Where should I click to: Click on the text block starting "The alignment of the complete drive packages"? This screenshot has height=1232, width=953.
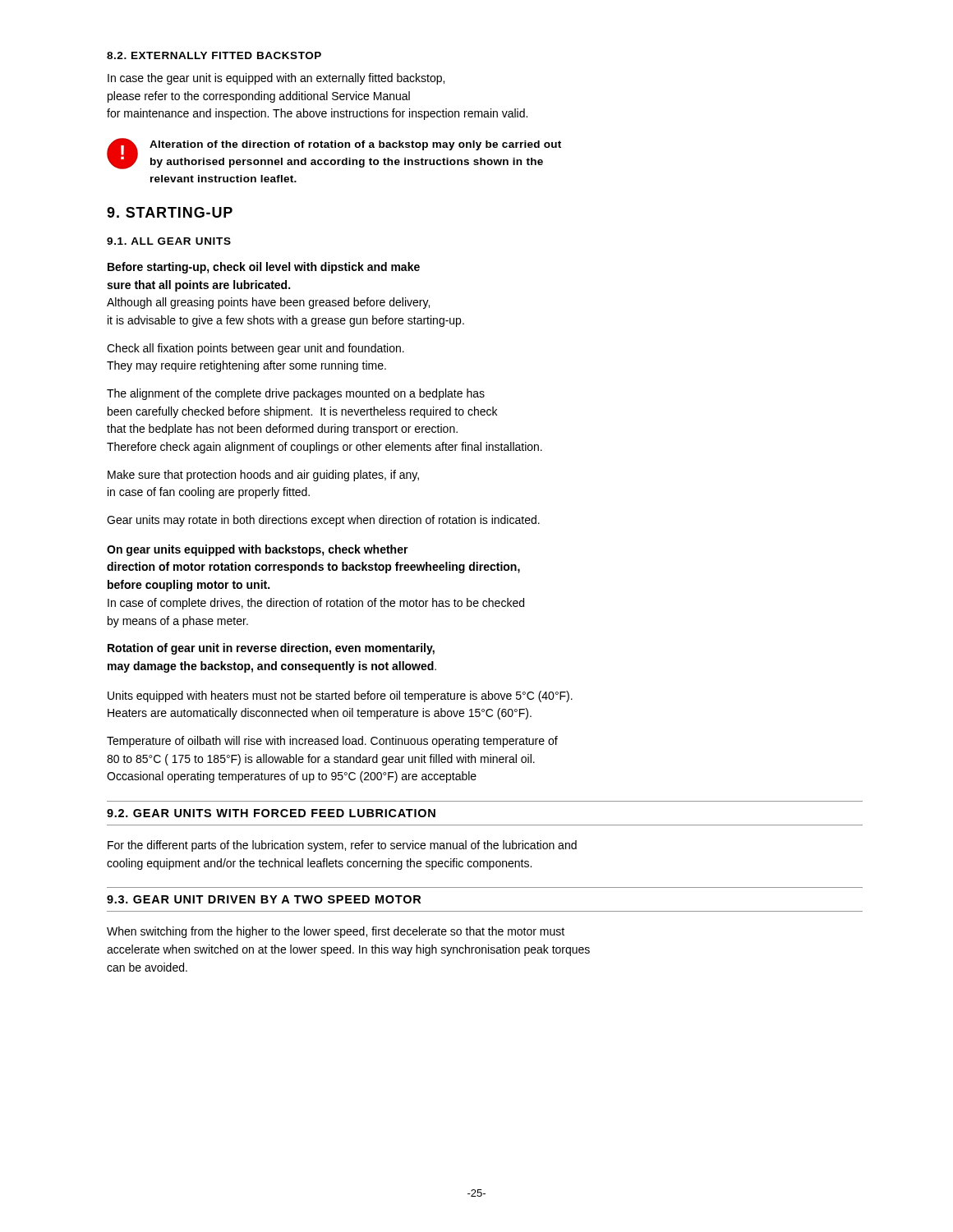click(x=325, y=420)
